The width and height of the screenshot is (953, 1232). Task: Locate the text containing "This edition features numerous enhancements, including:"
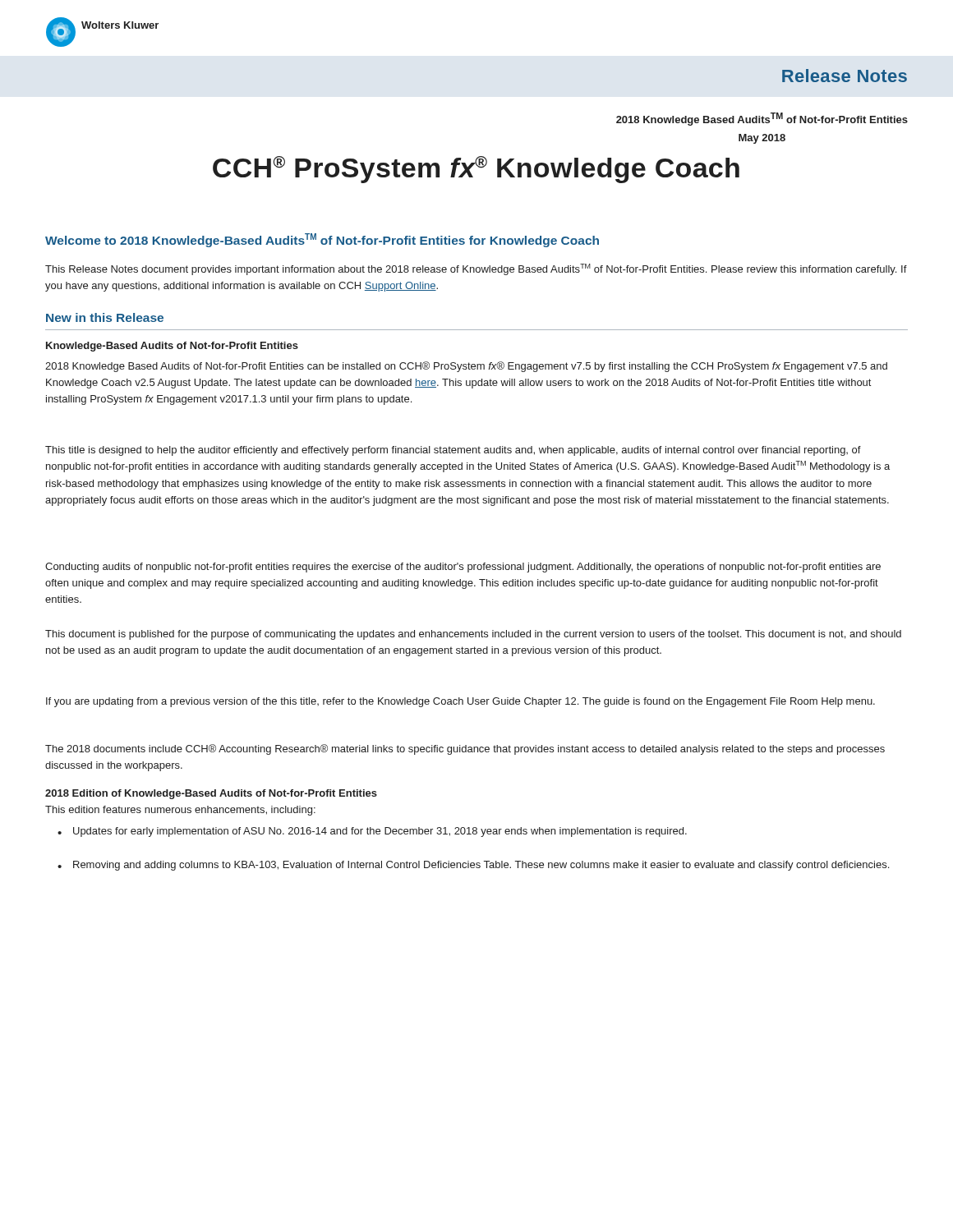coord(181,809)
